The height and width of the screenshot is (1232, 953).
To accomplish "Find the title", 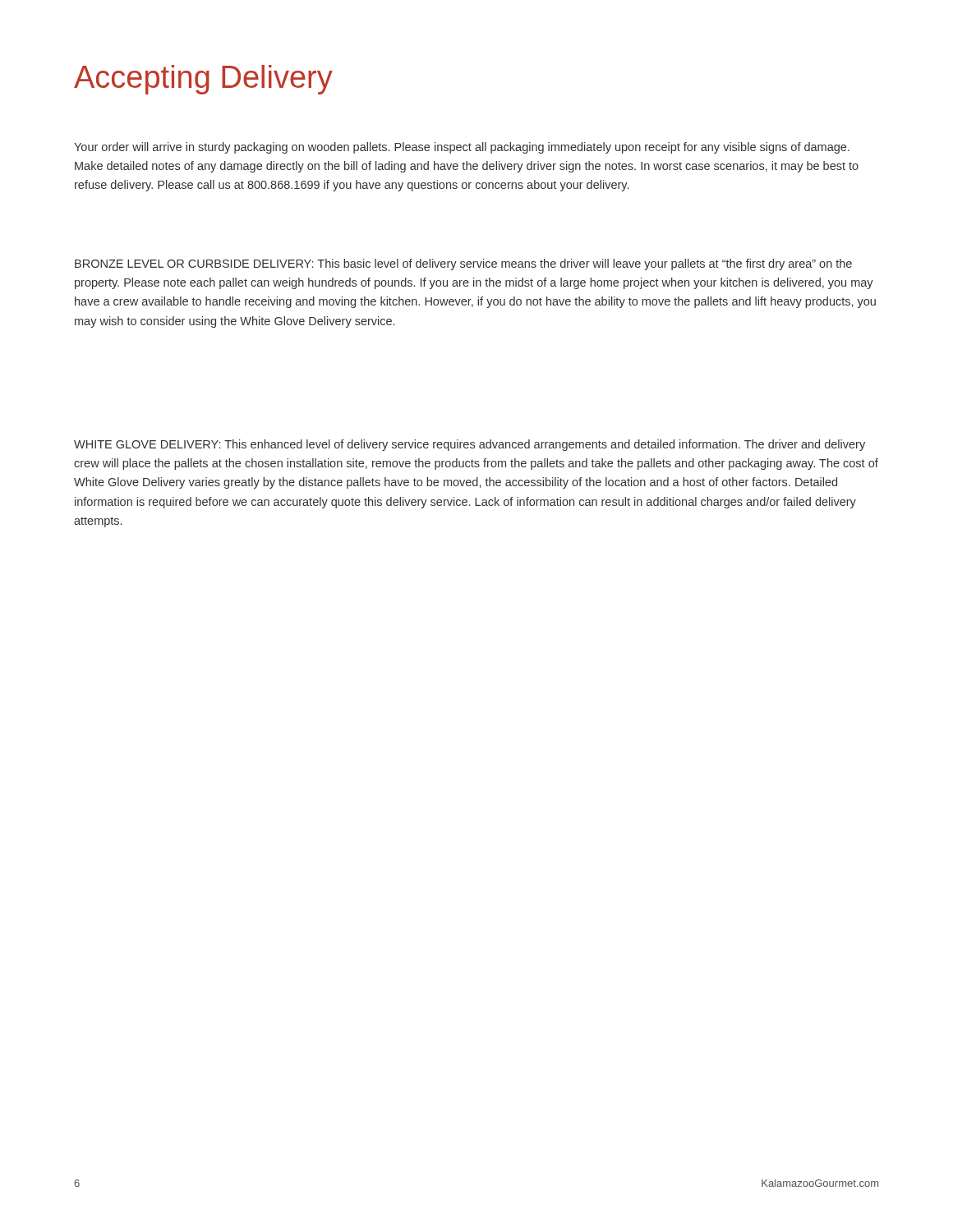I will click(203, 77).
